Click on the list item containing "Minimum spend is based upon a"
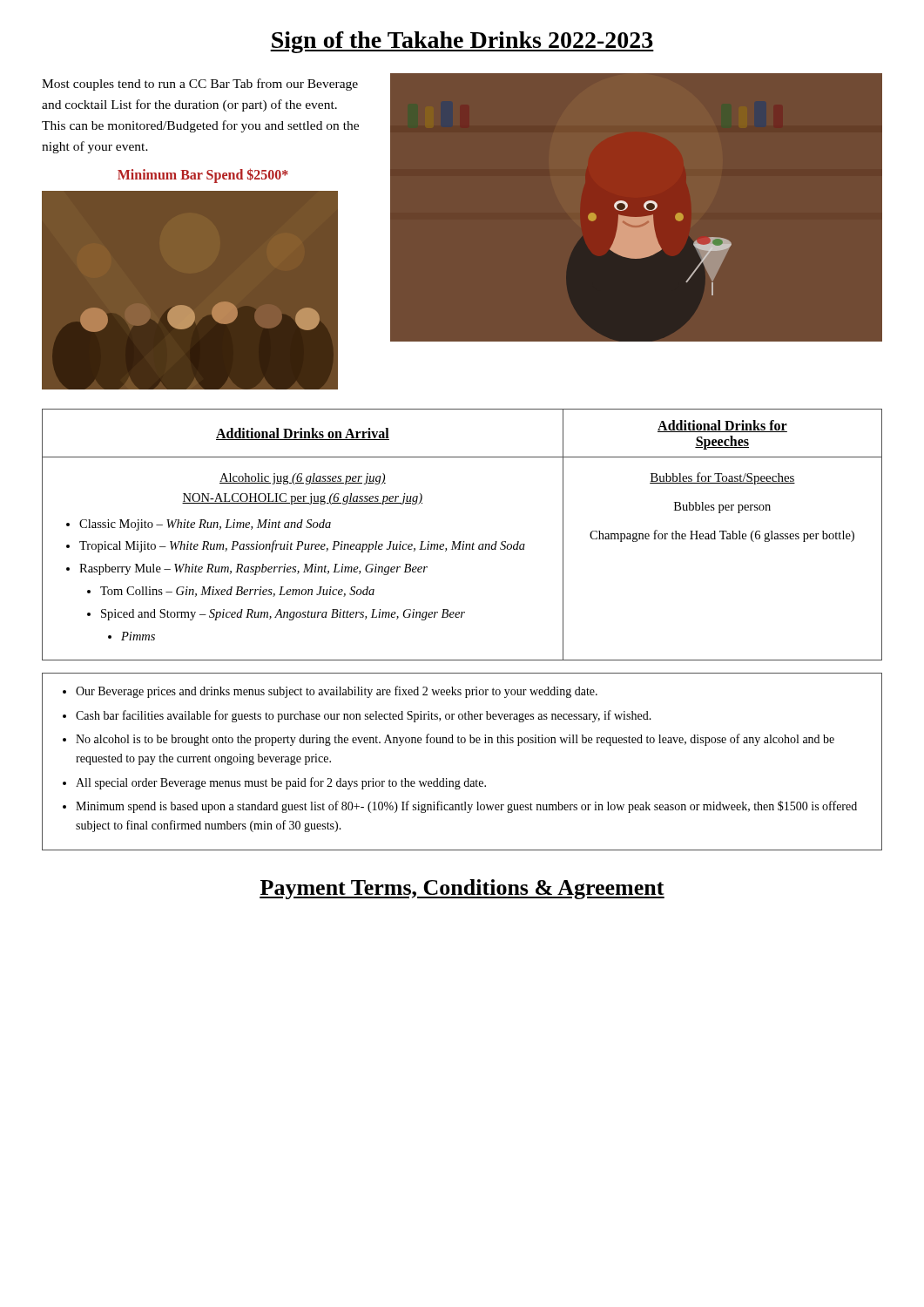 pos(466,816)
